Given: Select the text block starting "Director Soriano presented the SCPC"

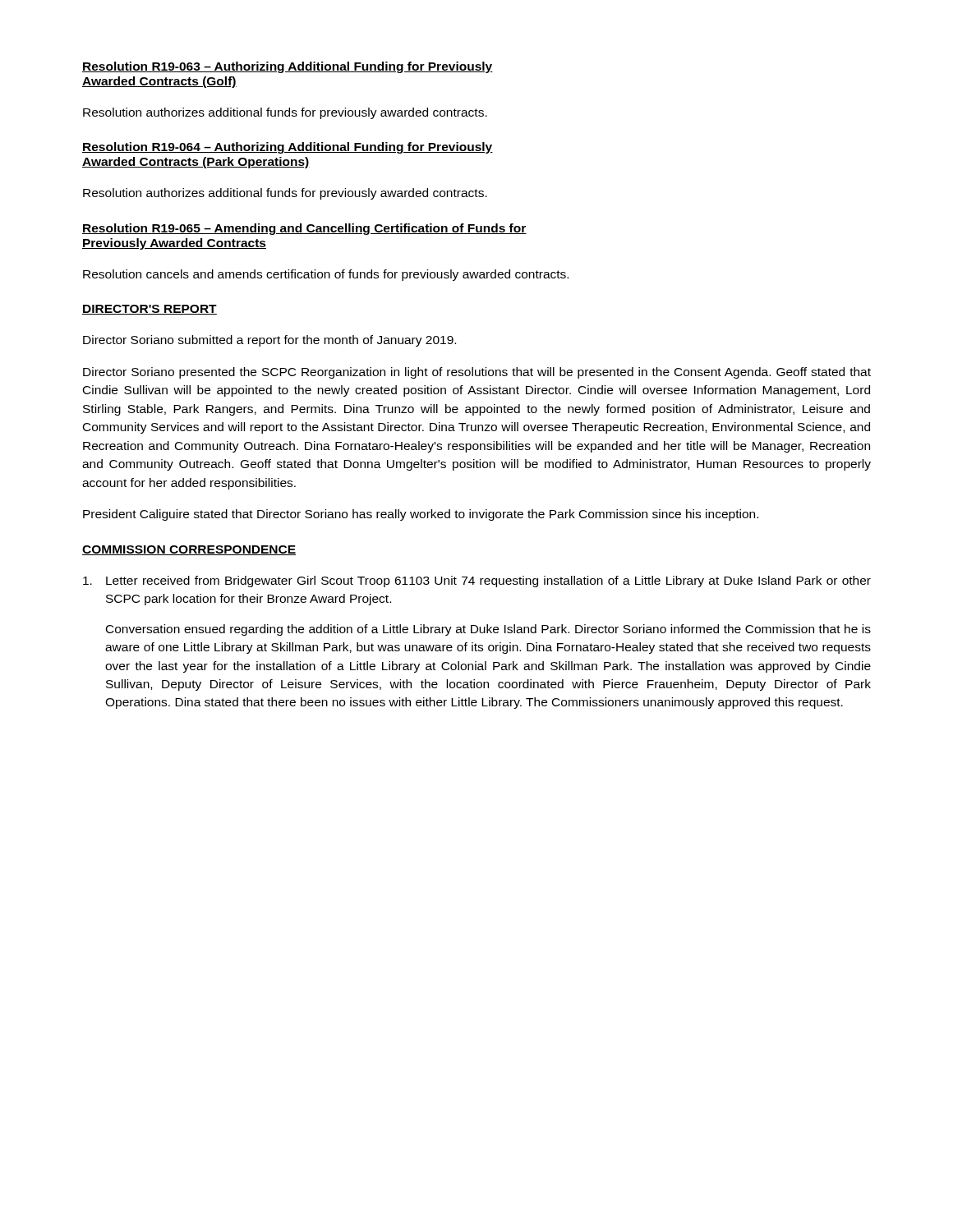Looking at the screenshot, I should (476, 427).
